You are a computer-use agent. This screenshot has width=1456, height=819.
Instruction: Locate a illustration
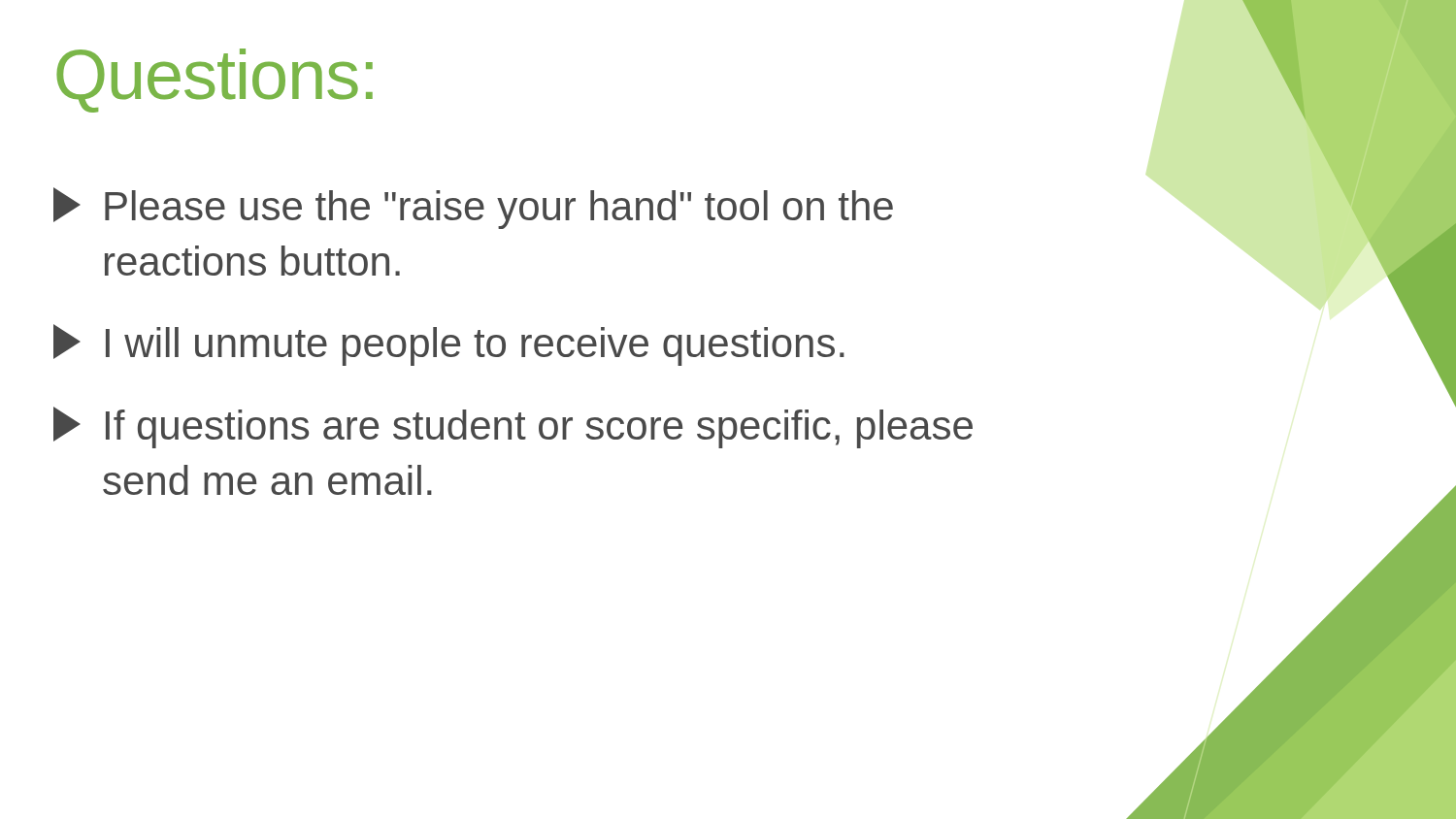1291,410
